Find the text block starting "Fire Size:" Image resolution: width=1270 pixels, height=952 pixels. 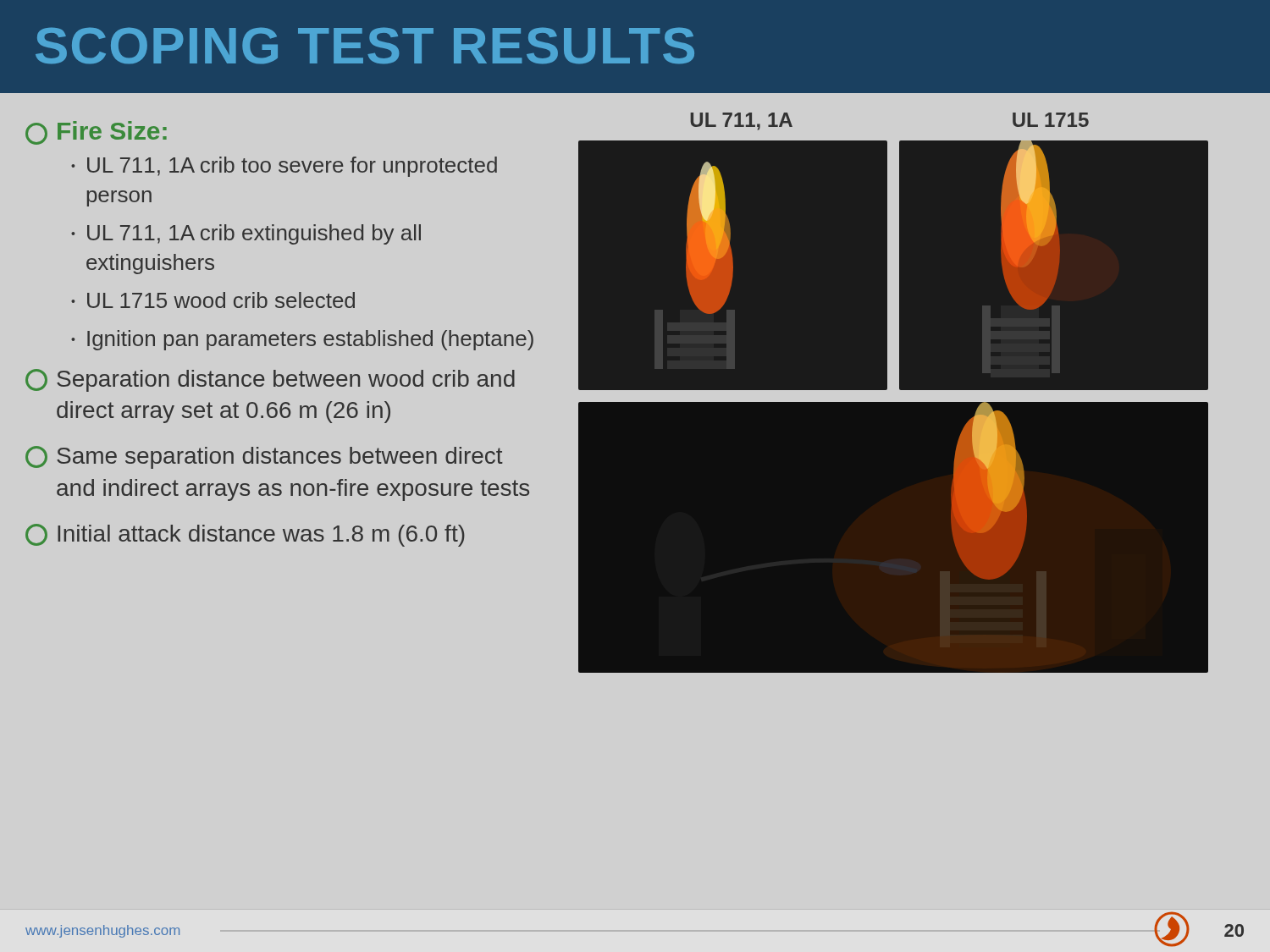tap(97, 131)
